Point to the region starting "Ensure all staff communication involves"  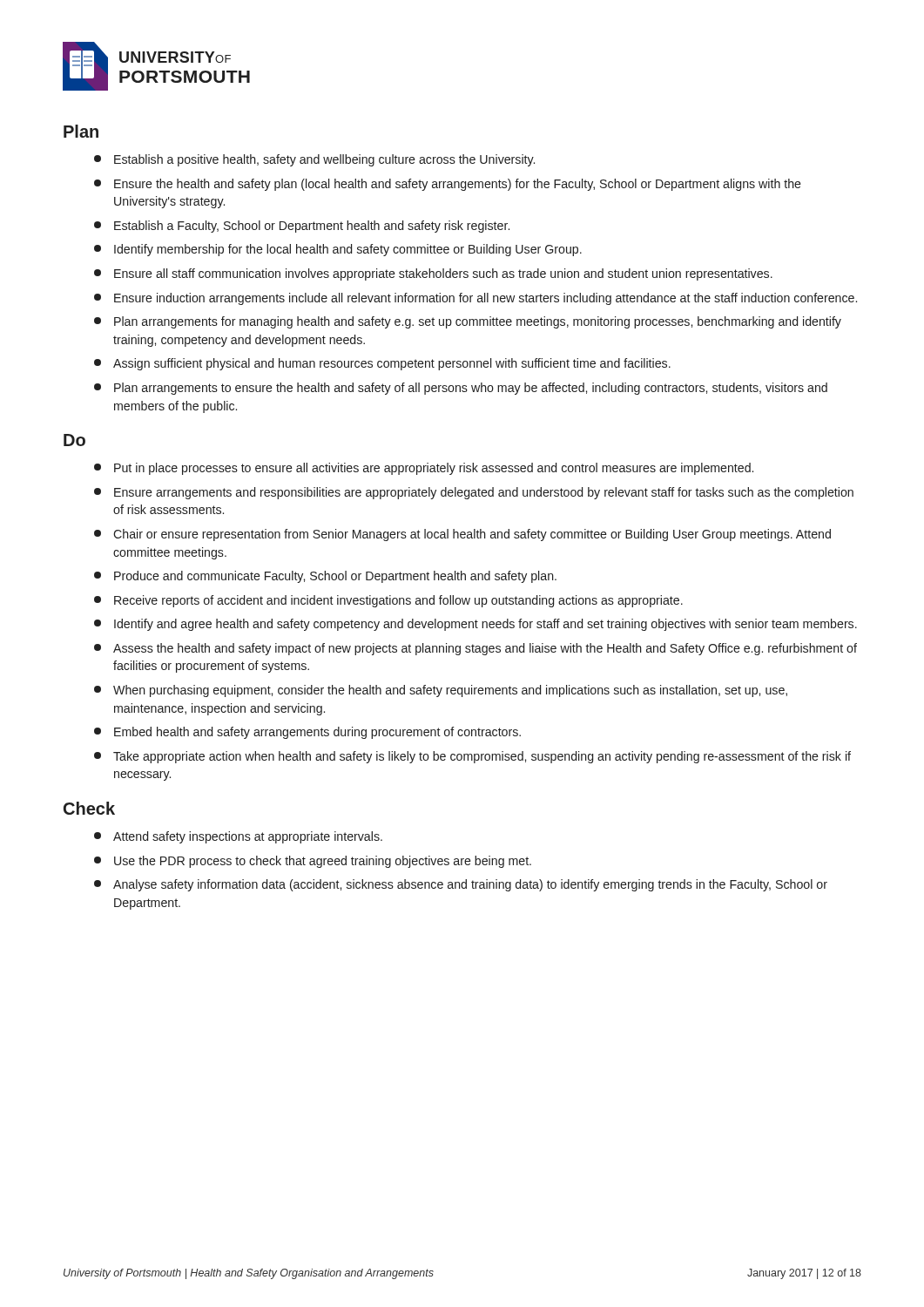[478, 274]
